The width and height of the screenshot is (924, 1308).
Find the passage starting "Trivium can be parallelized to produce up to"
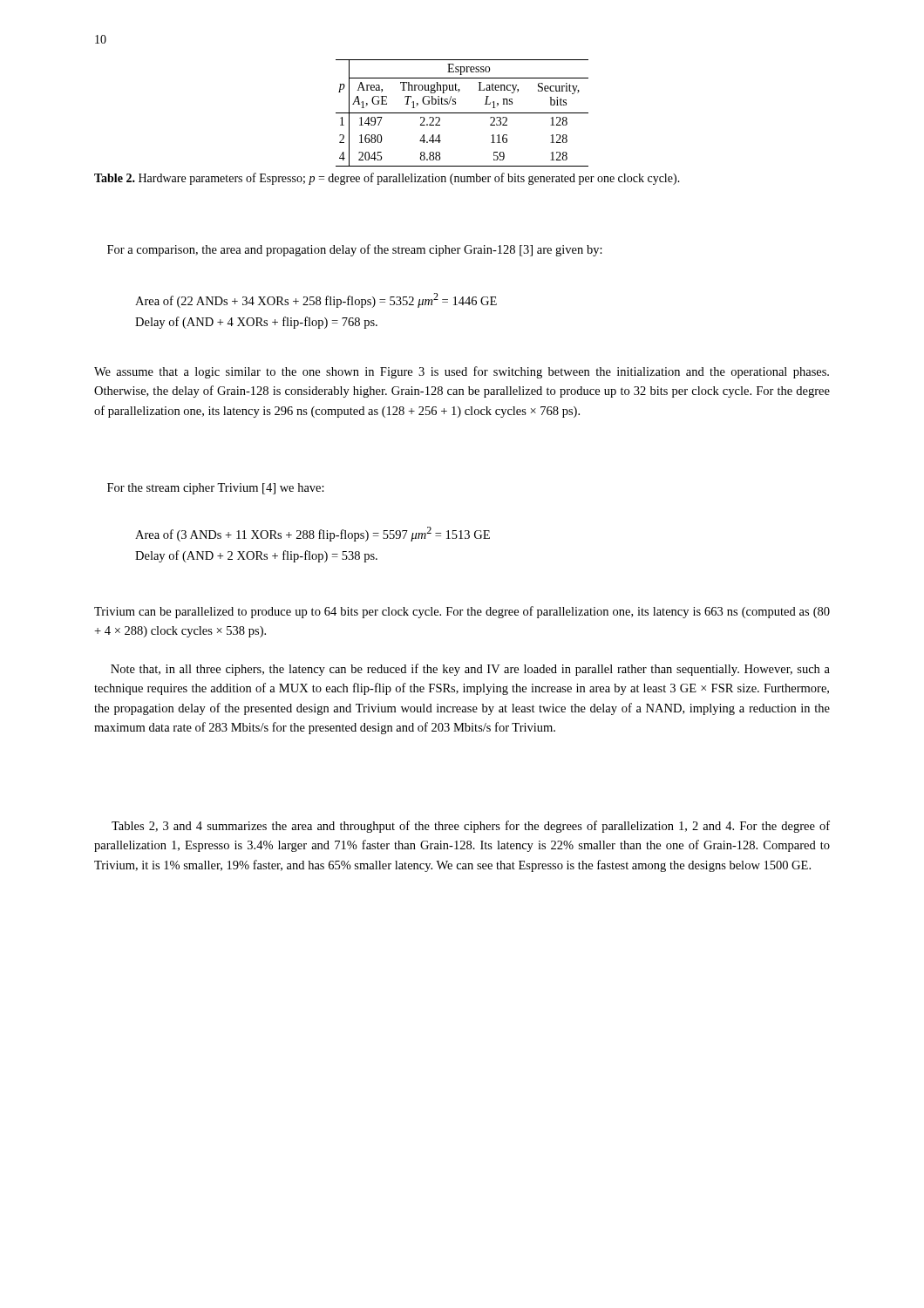462,621
